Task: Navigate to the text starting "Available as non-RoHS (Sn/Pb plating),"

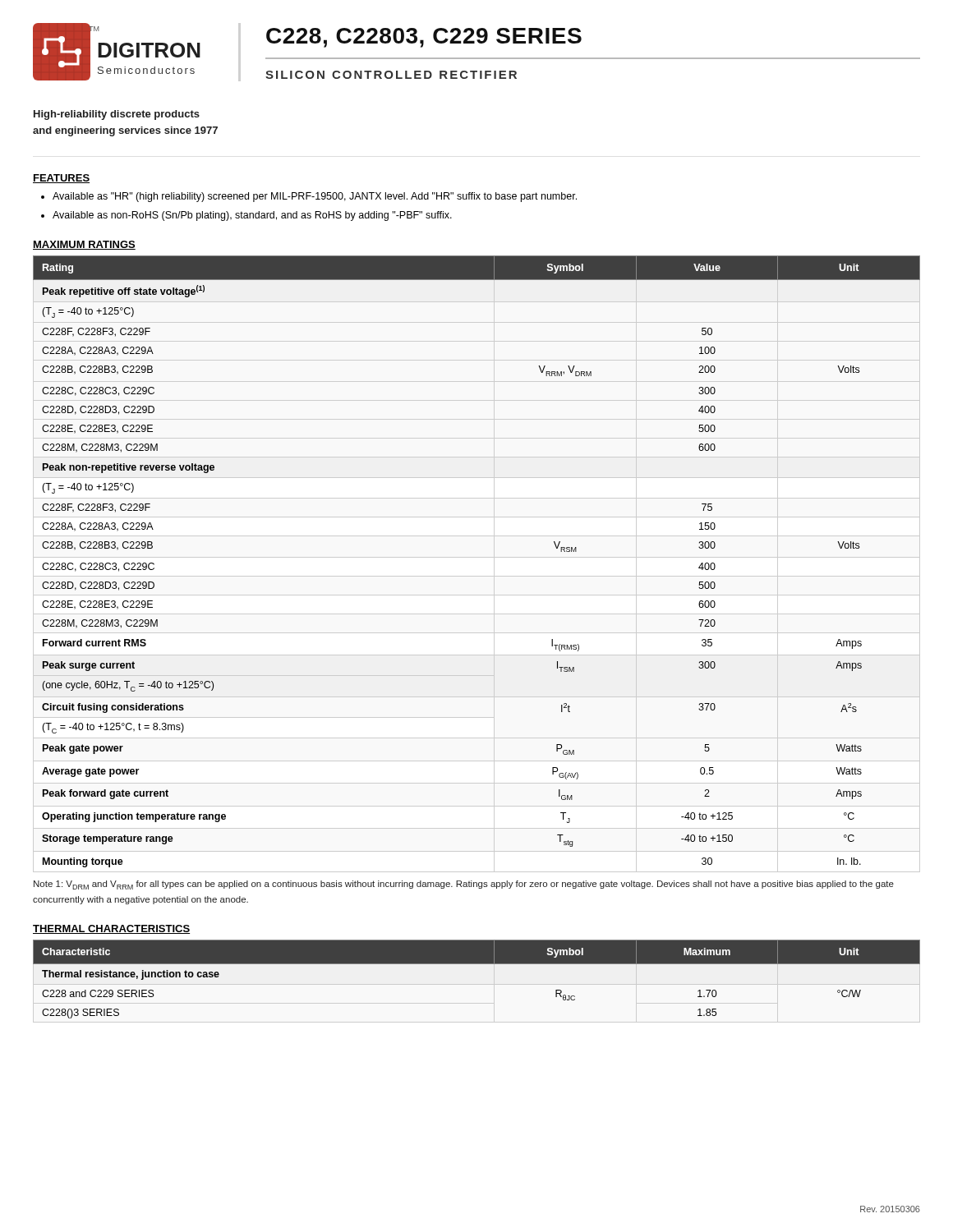Action: (x=252, y=215)
